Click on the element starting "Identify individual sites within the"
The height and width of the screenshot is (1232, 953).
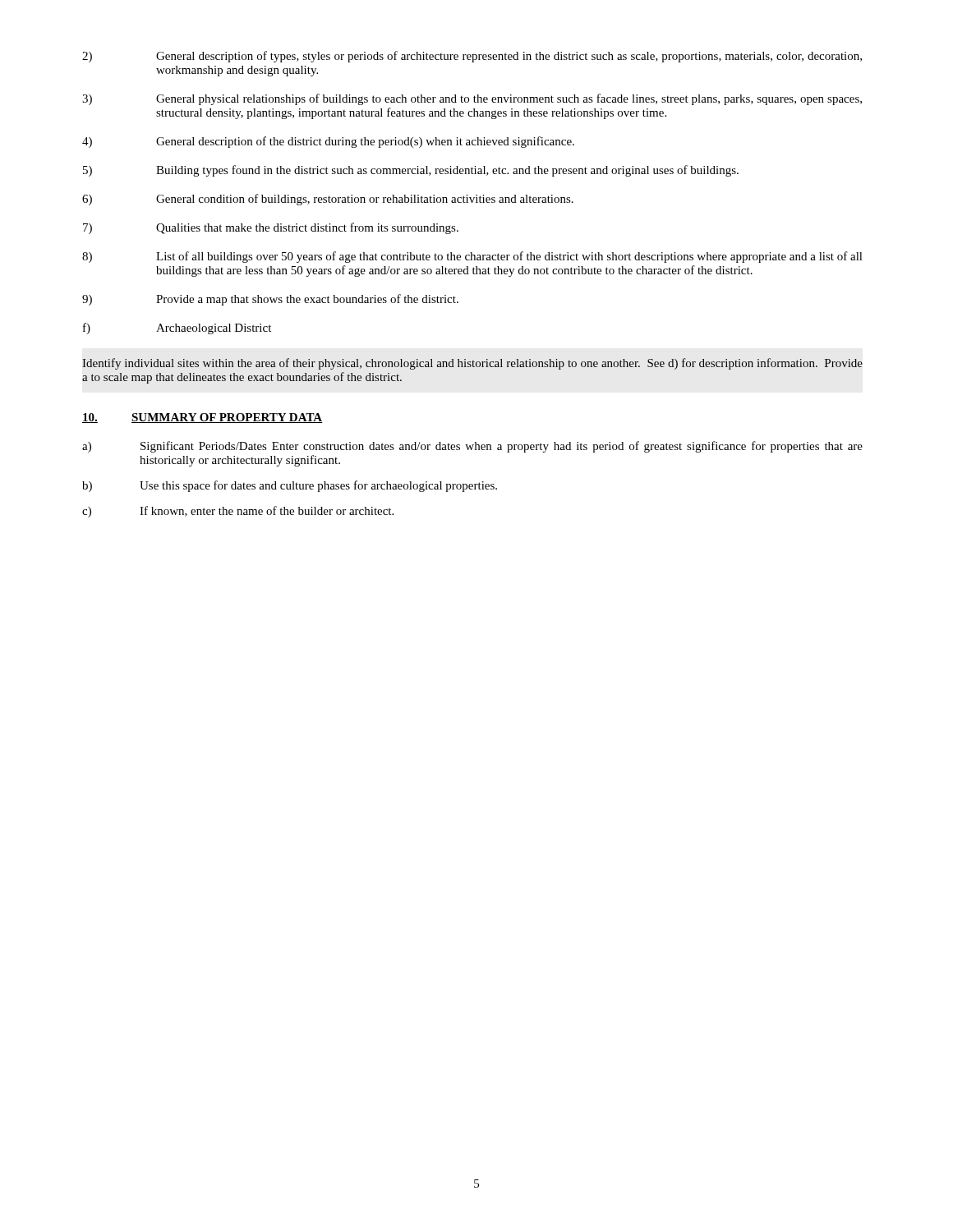pos(472,370)
